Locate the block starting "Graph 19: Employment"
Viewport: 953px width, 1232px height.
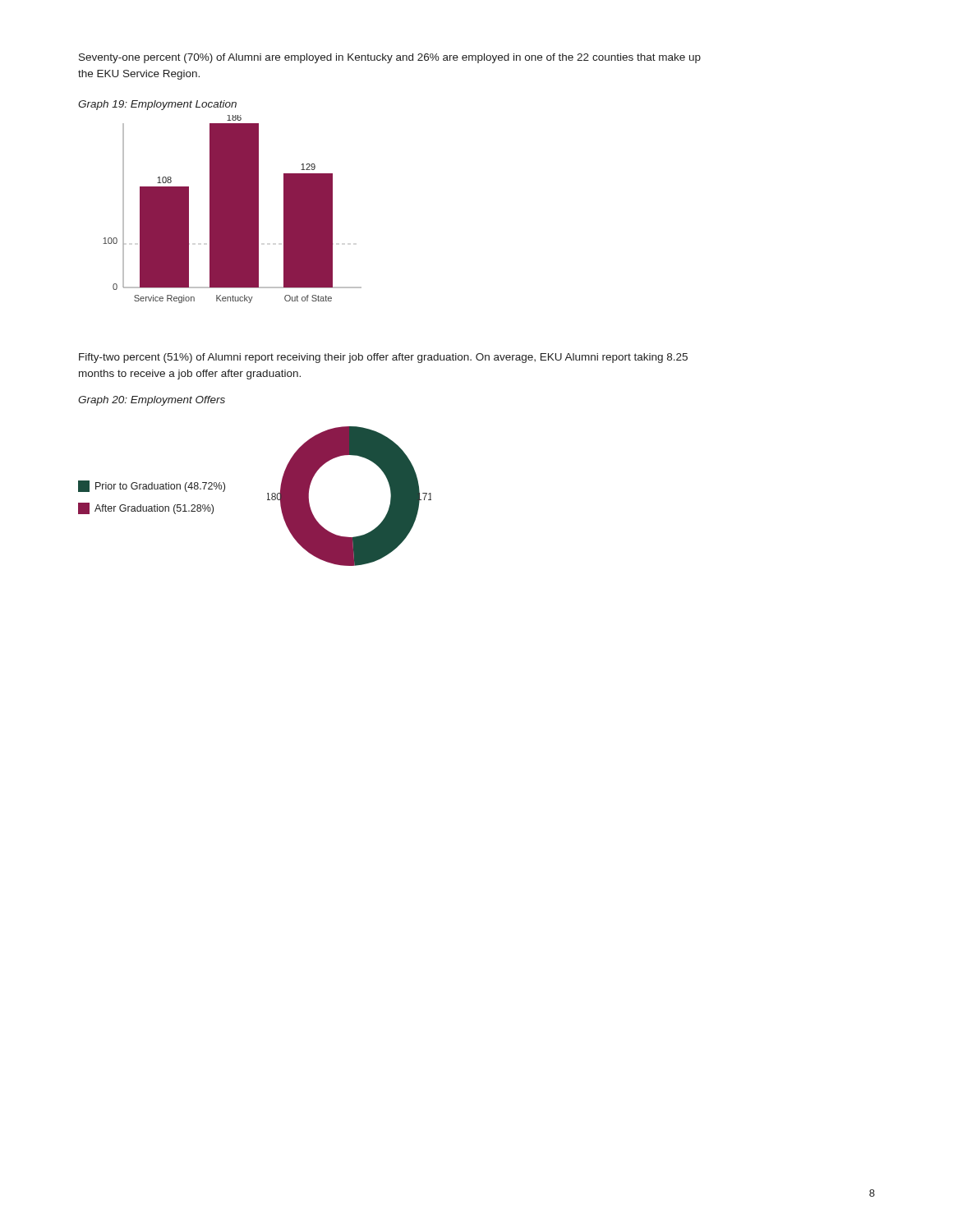click(158, 103)
